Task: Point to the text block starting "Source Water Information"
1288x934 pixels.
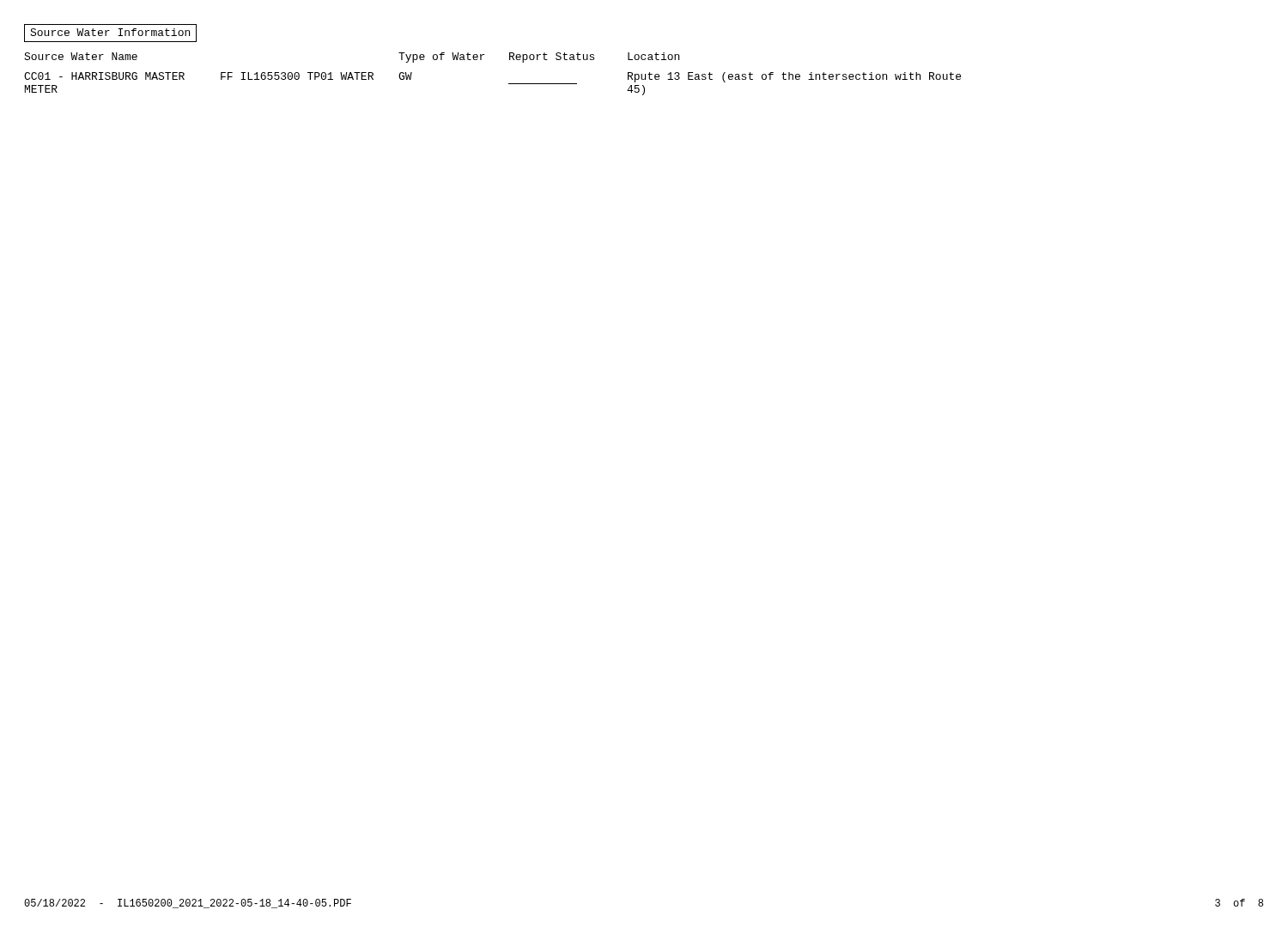Action: pyautogui.click(x=110, y=33)
